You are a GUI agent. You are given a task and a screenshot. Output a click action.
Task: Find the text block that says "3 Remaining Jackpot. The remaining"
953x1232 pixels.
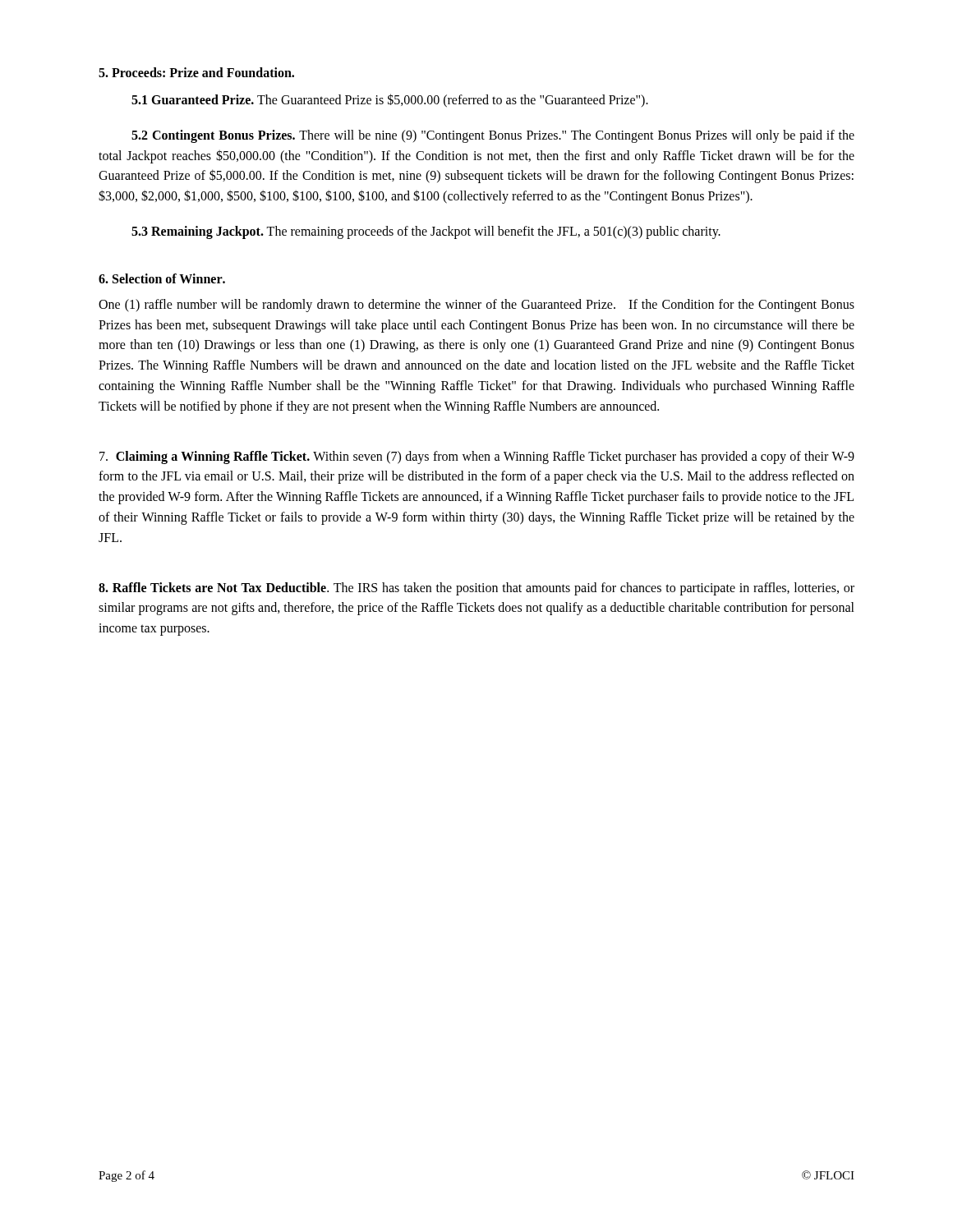click(x=426, y=231)
